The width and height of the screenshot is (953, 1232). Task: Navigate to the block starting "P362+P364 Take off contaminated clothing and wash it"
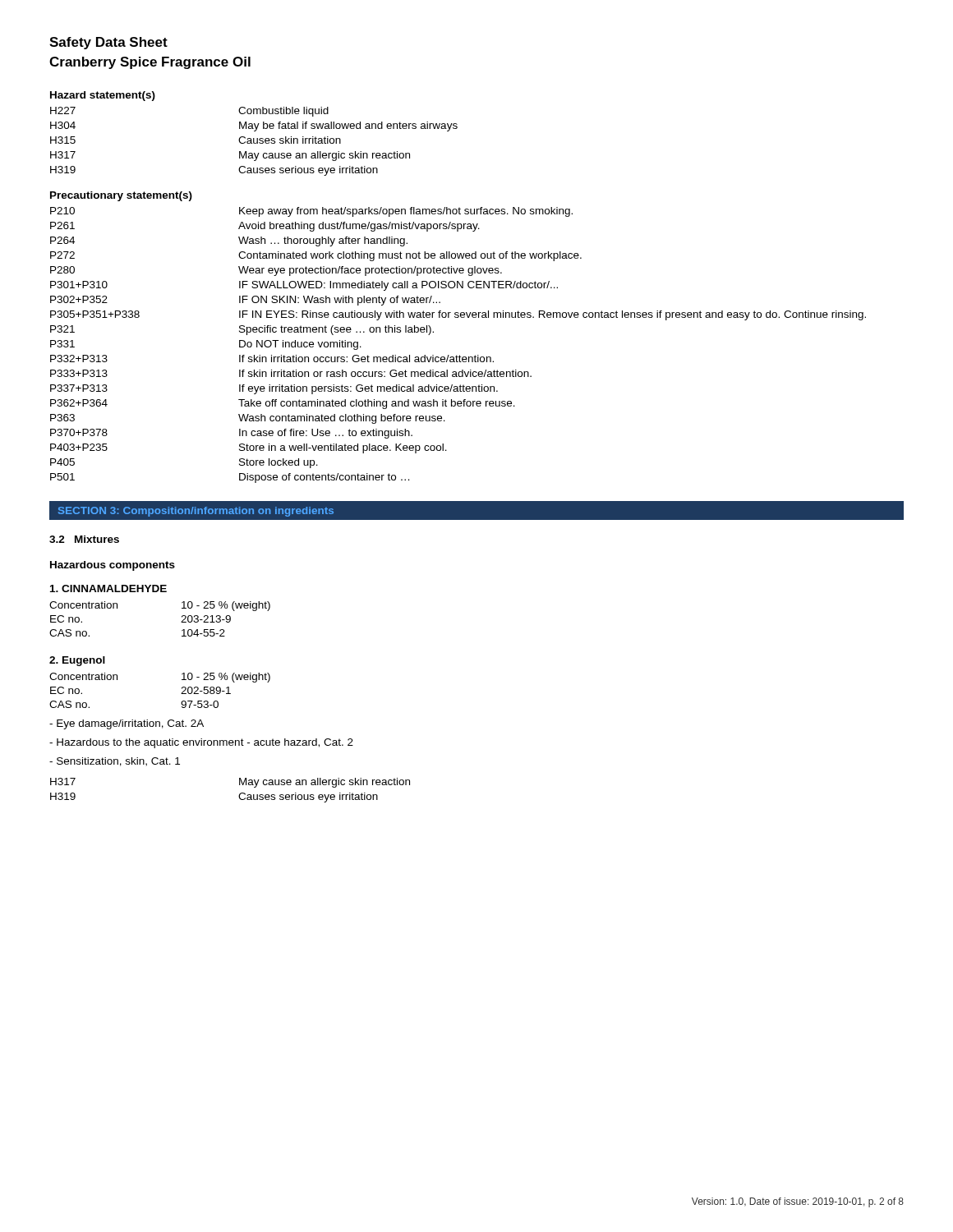pos(476,402)
